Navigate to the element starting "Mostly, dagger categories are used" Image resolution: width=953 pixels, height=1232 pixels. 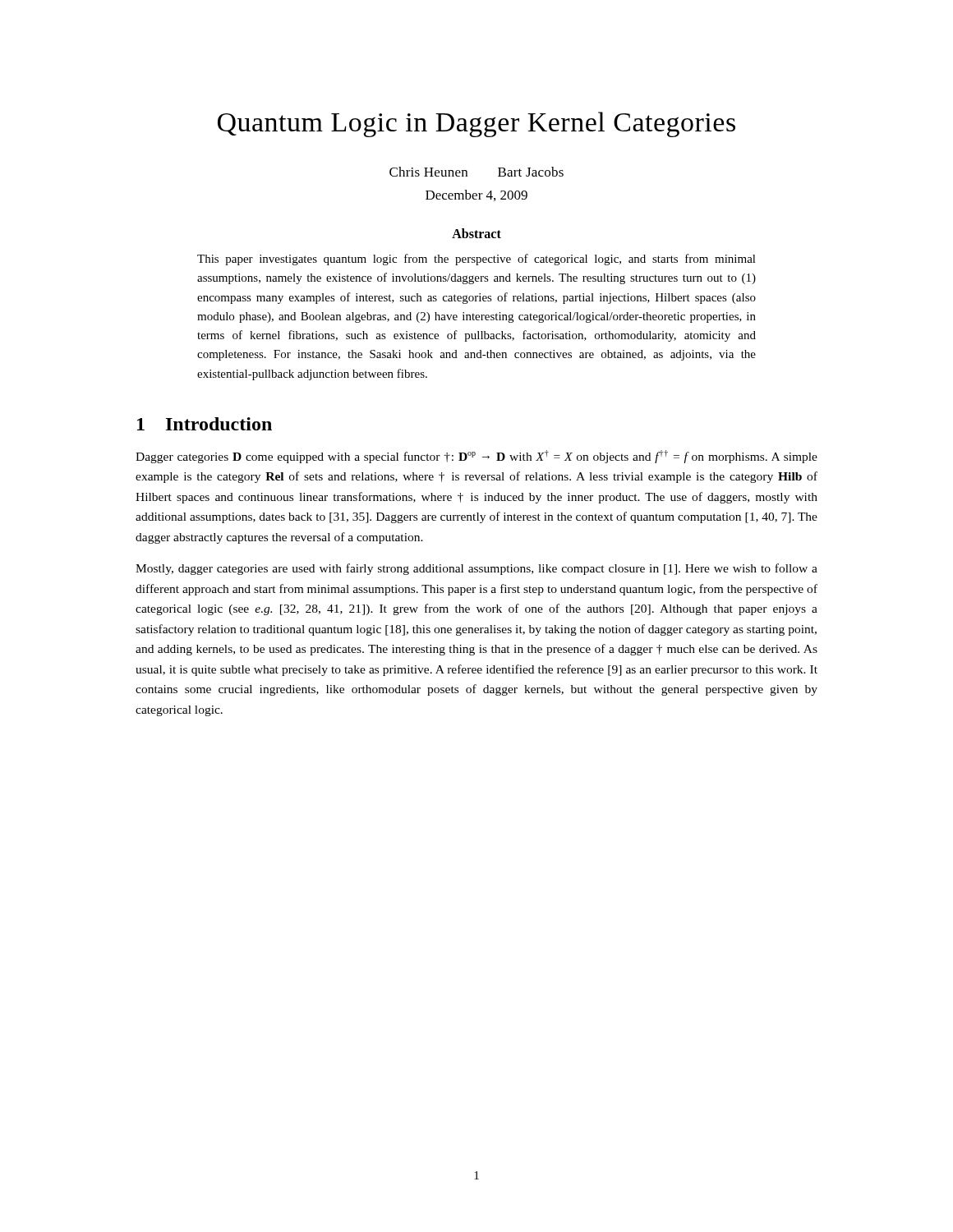[476, 639]
